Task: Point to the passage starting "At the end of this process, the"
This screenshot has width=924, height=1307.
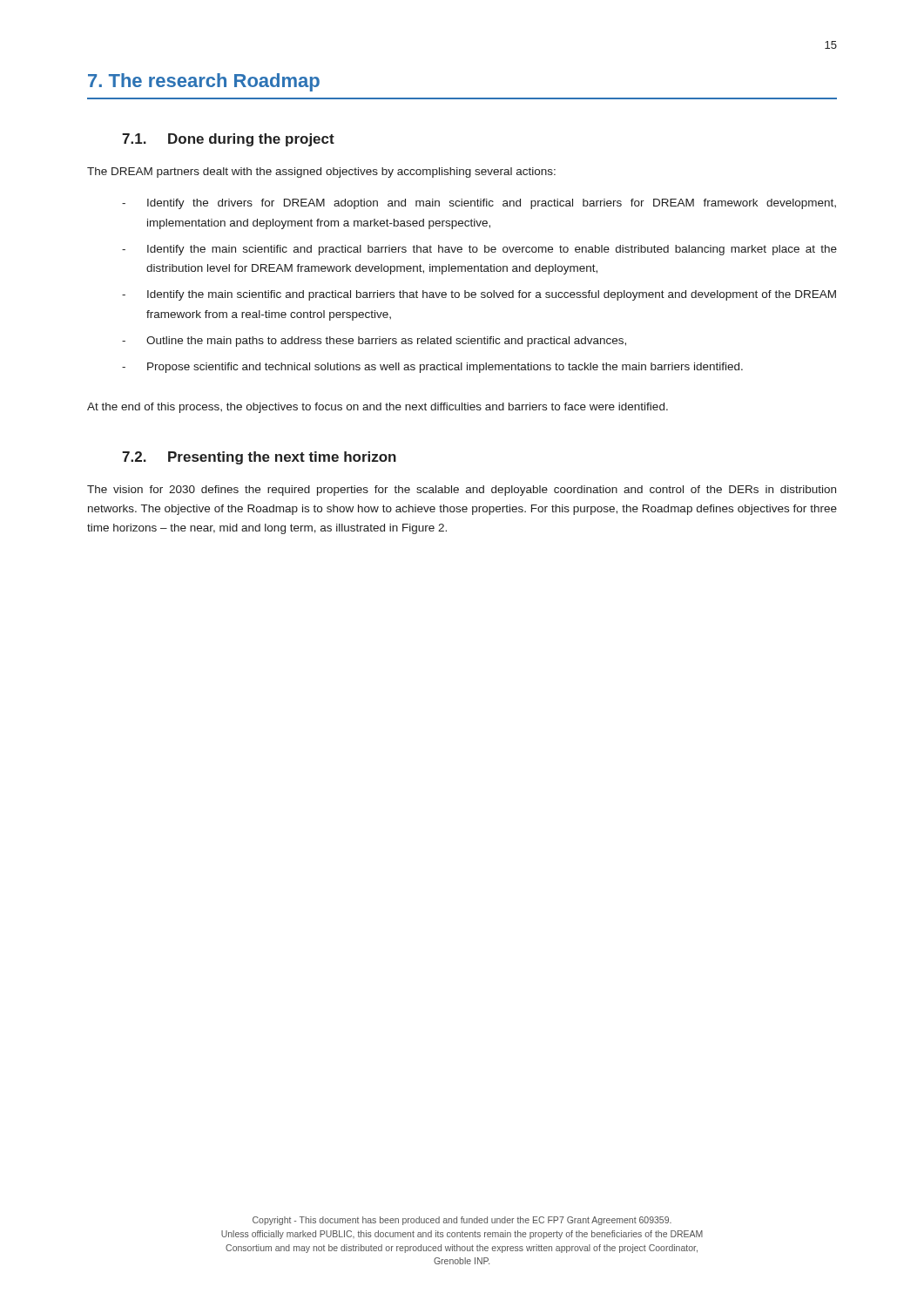Action: (378, 407)
